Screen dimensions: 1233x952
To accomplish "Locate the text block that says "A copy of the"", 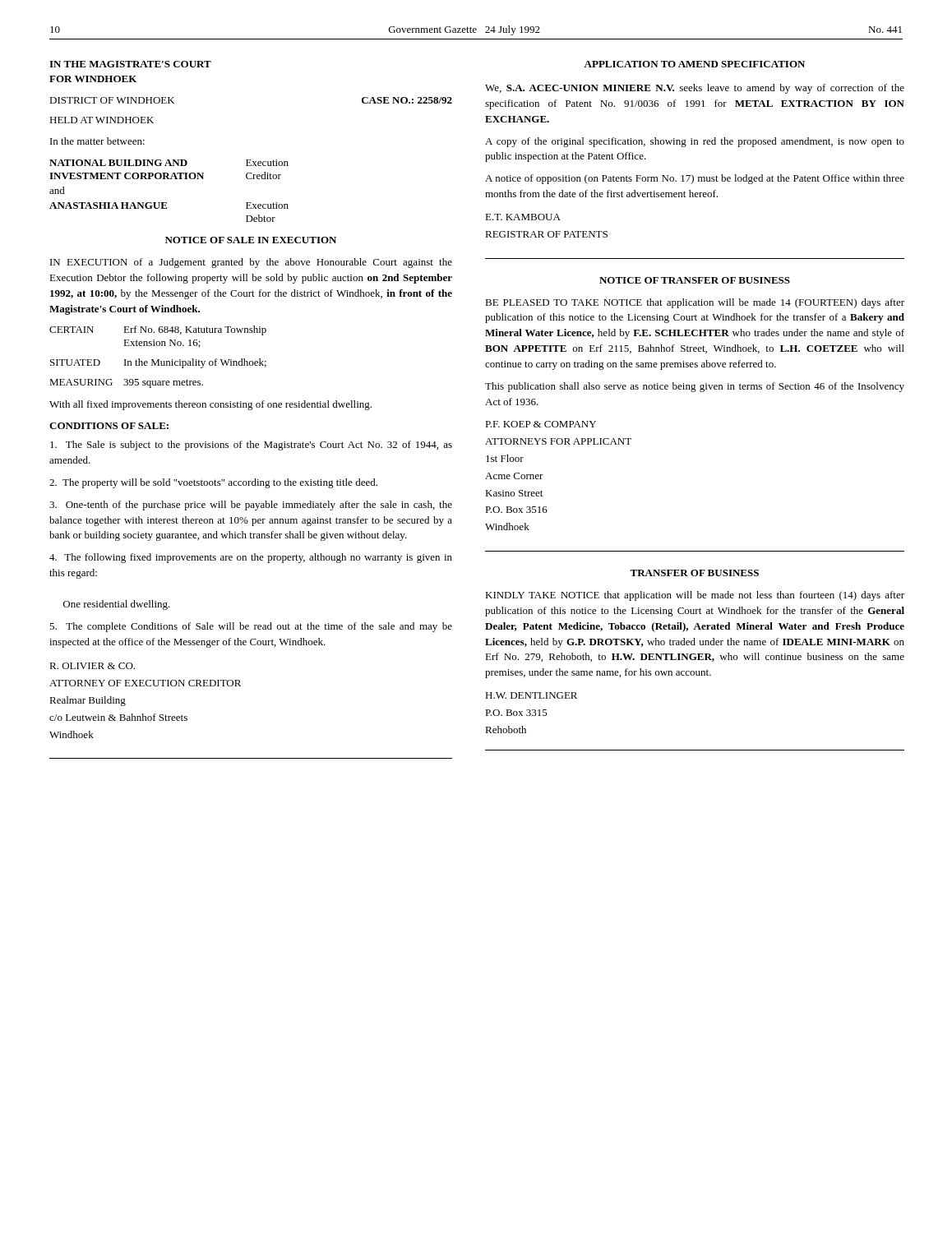I will (x=695, y=148).
